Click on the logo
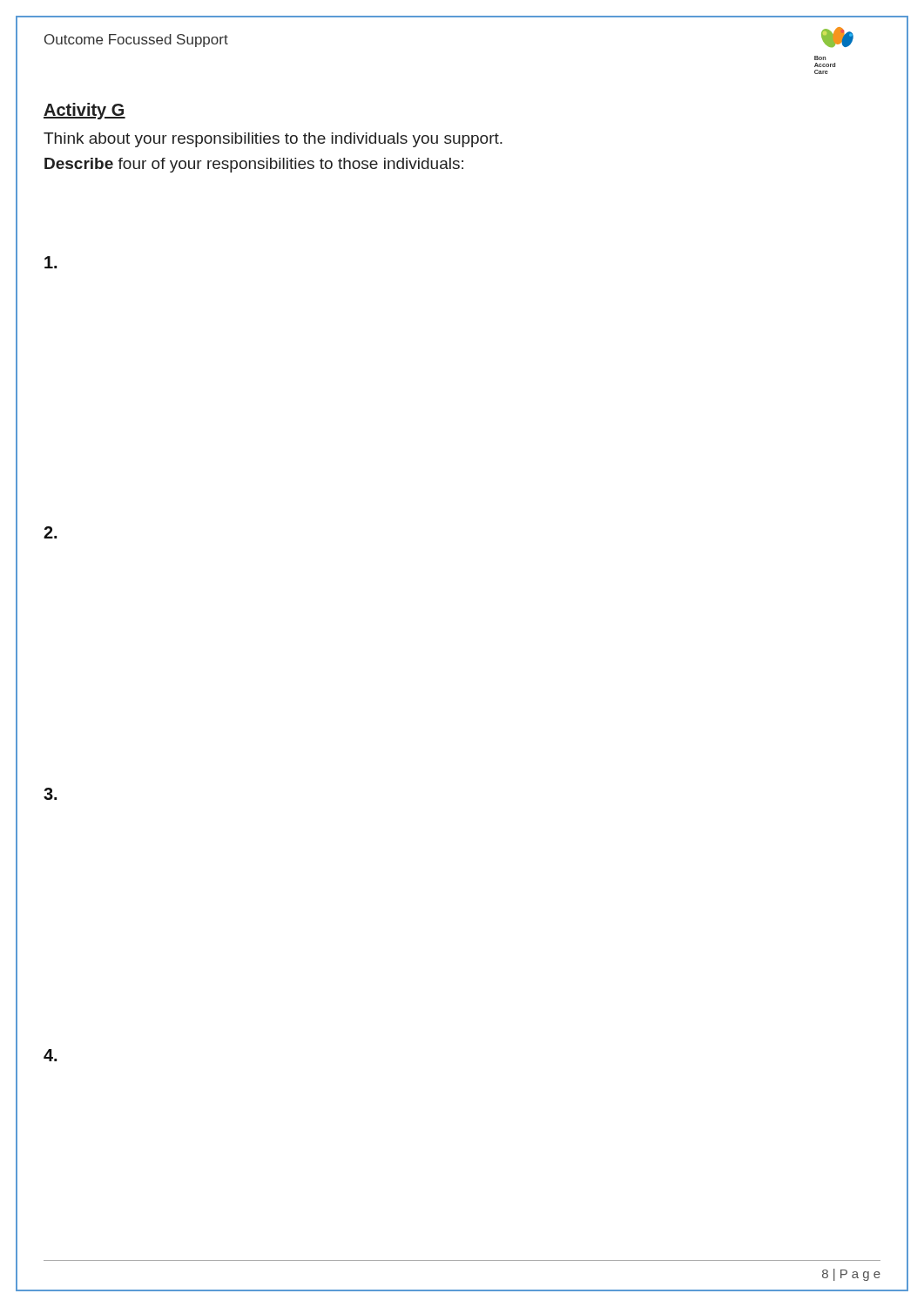The width and height of the screenshot is (924, 1307). (846, 51)
